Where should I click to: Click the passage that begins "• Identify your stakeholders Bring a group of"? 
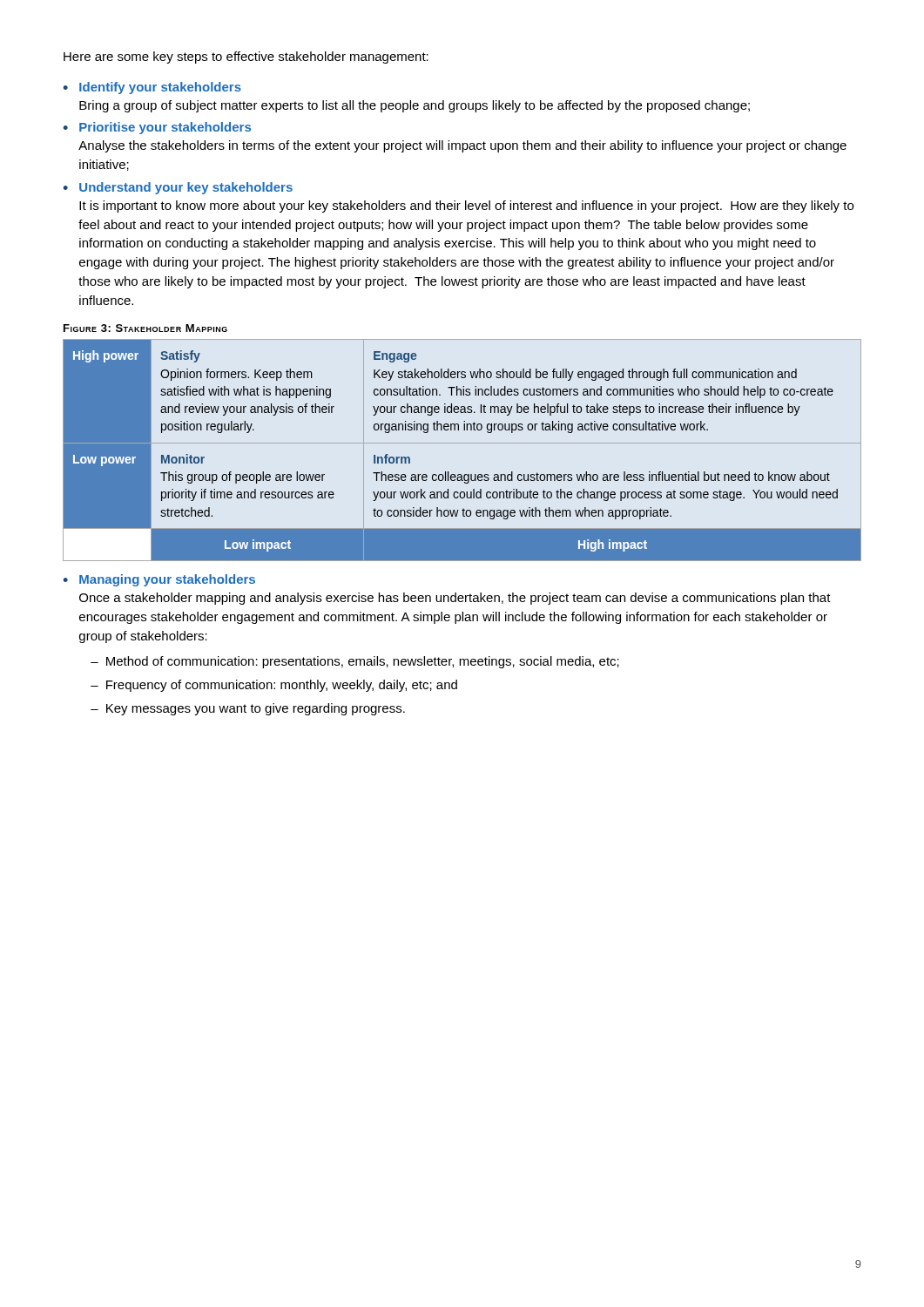pos(462,97)
